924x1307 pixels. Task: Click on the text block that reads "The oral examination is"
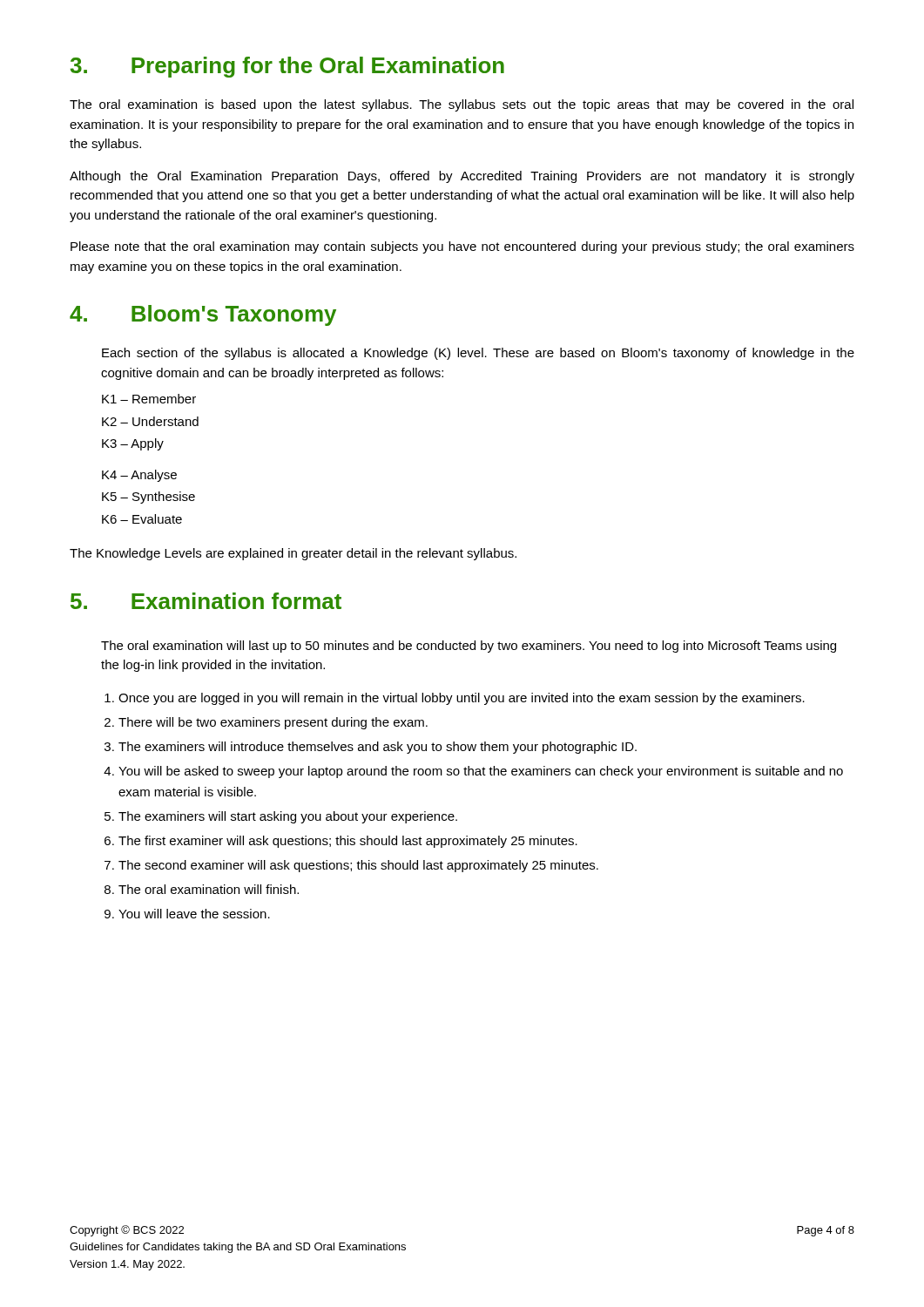click(462, 124)
